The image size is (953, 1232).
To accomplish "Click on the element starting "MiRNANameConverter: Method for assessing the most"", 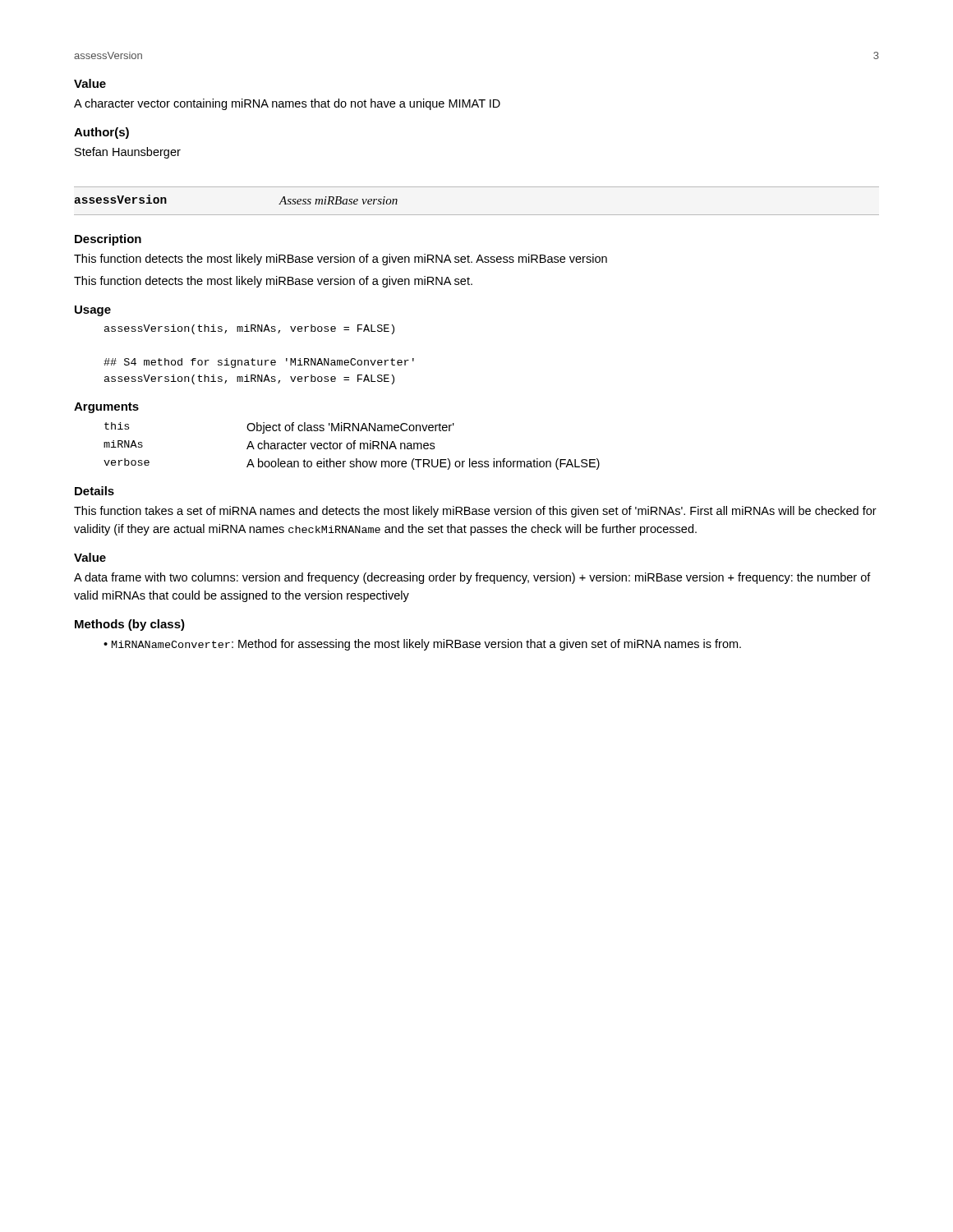I will click(491, 644).
